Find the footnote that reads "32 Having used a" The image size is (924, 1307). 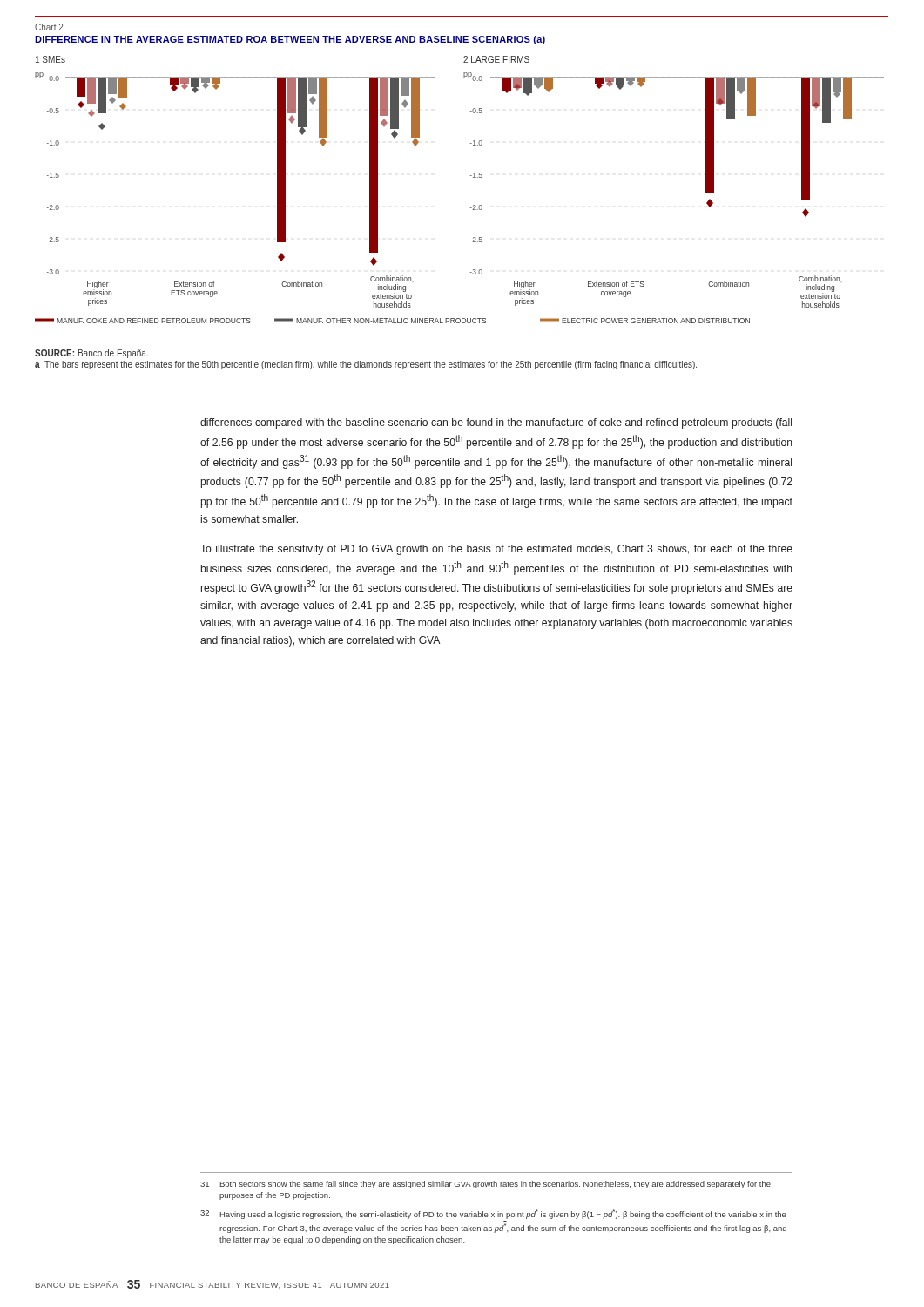click(496, 1226)
